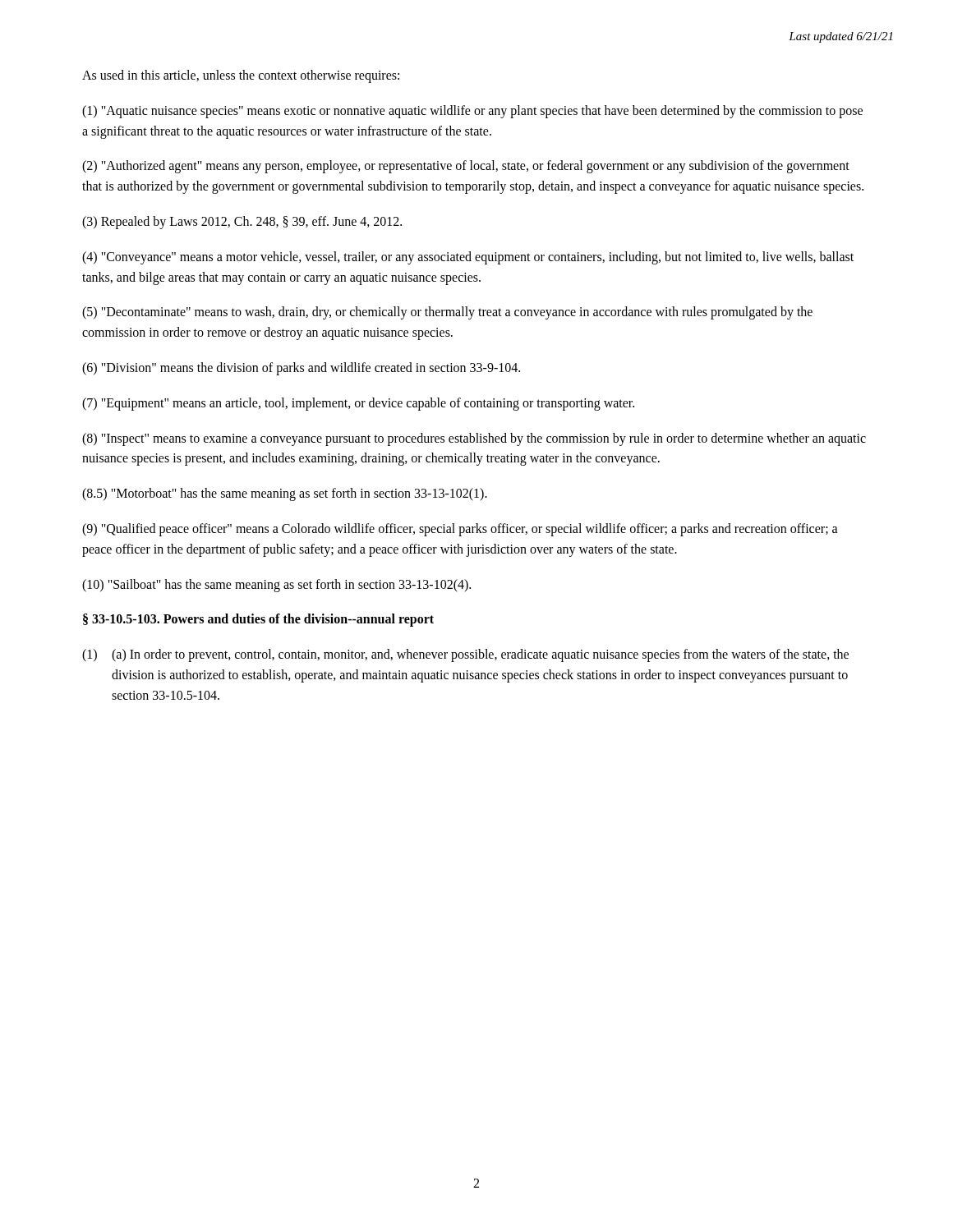
Task: Locate the list item that says "(3) Repealed by"
Action: pos(242,221)
